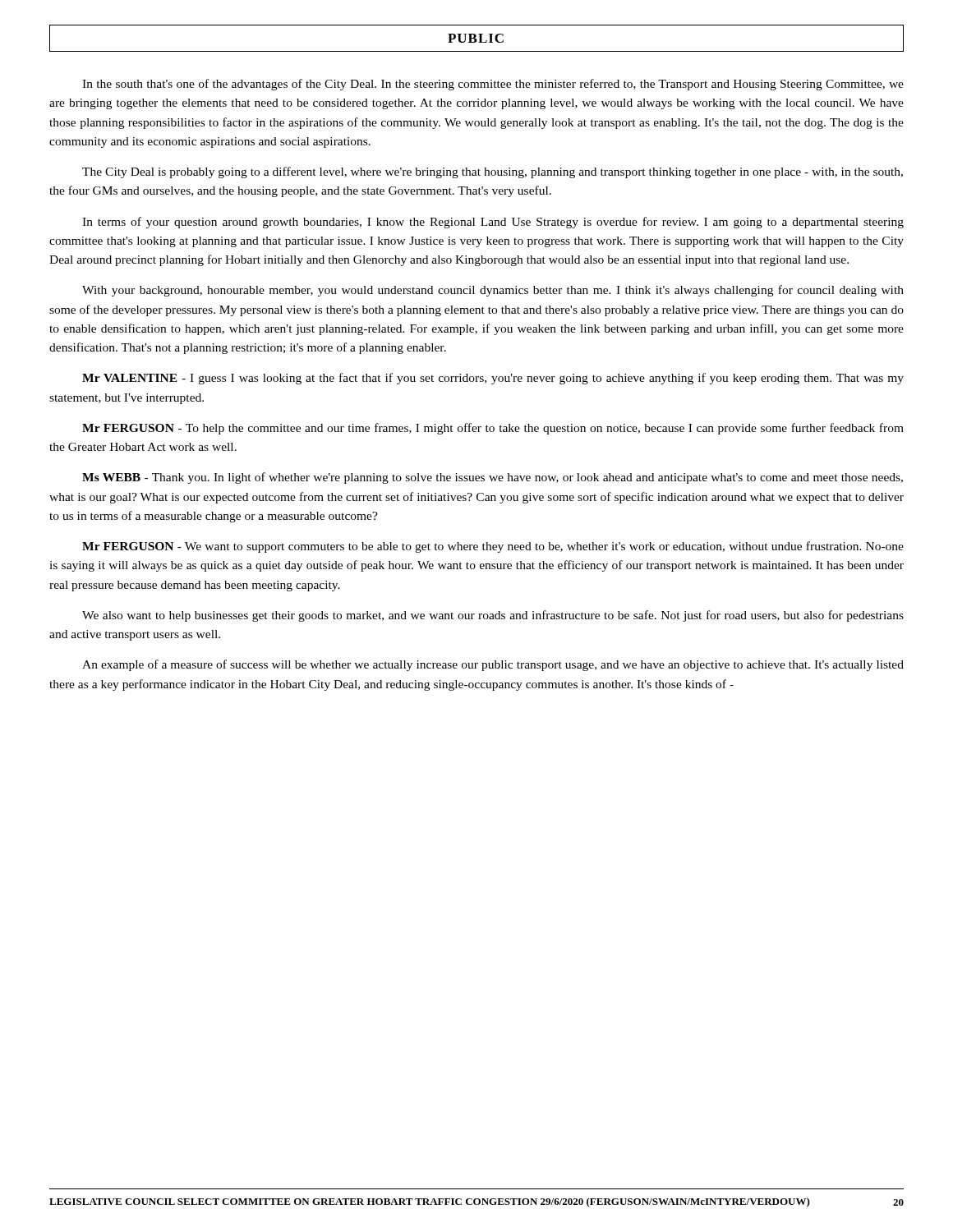Where is the passage that starts "An example of a measure of success"?
953x1232 pixels.
coord(476,674)
